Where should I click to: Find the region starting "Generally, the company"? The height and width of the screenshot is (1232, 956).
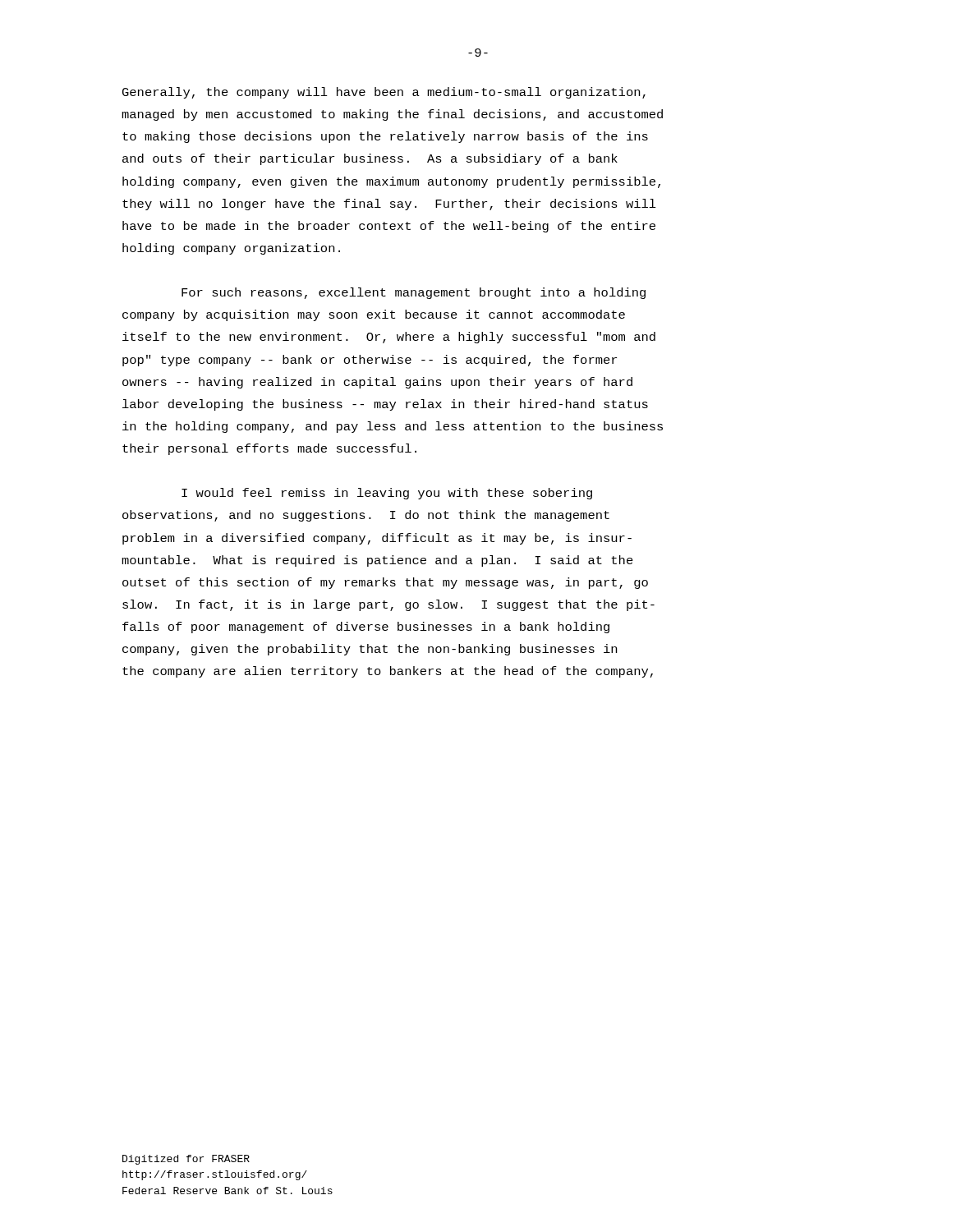(393, 171)
